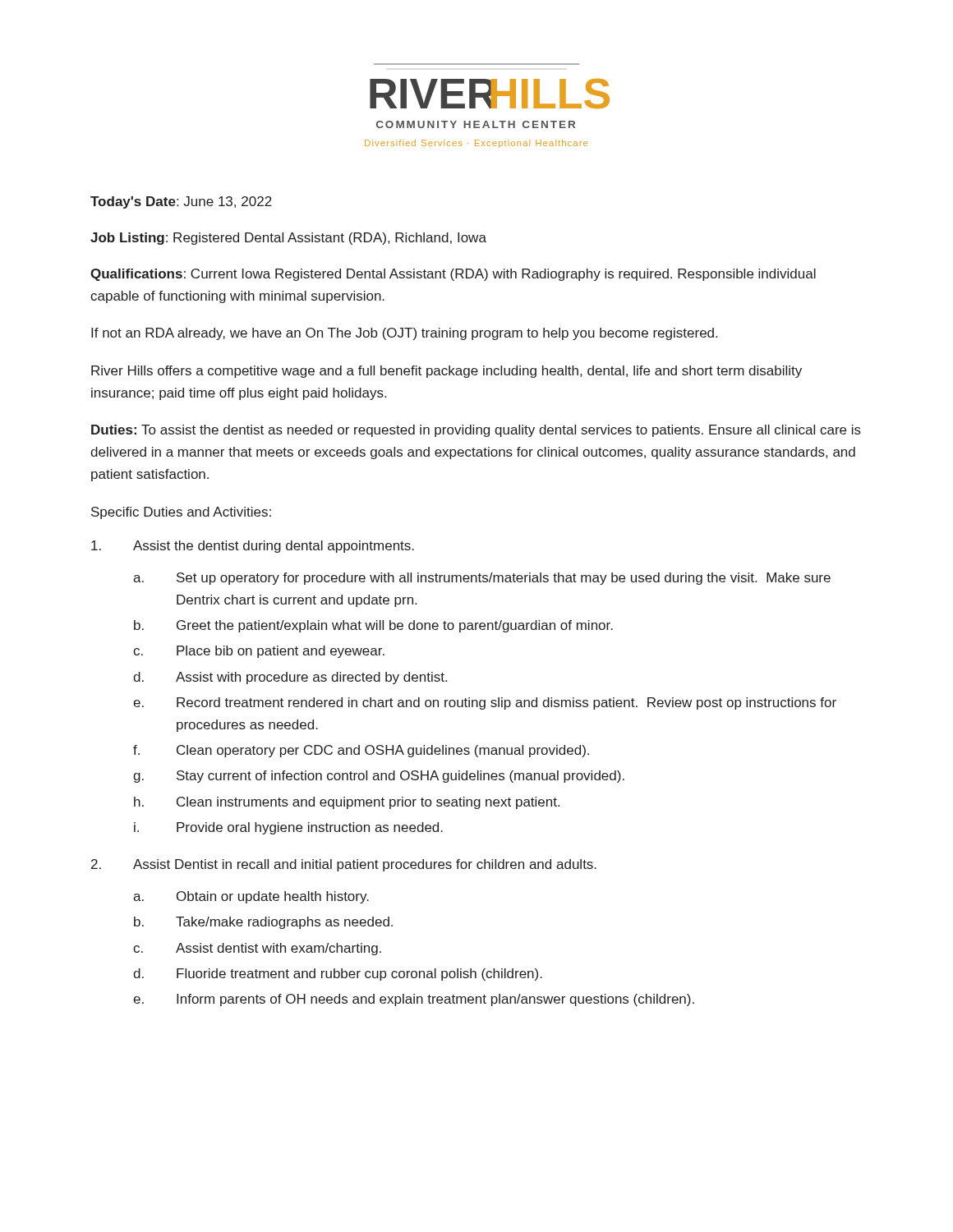Where is the passage that starts "d. Fluoride treatment and rubber"?
Viewport: 953px width, 1232px height.
coord(498,973)
